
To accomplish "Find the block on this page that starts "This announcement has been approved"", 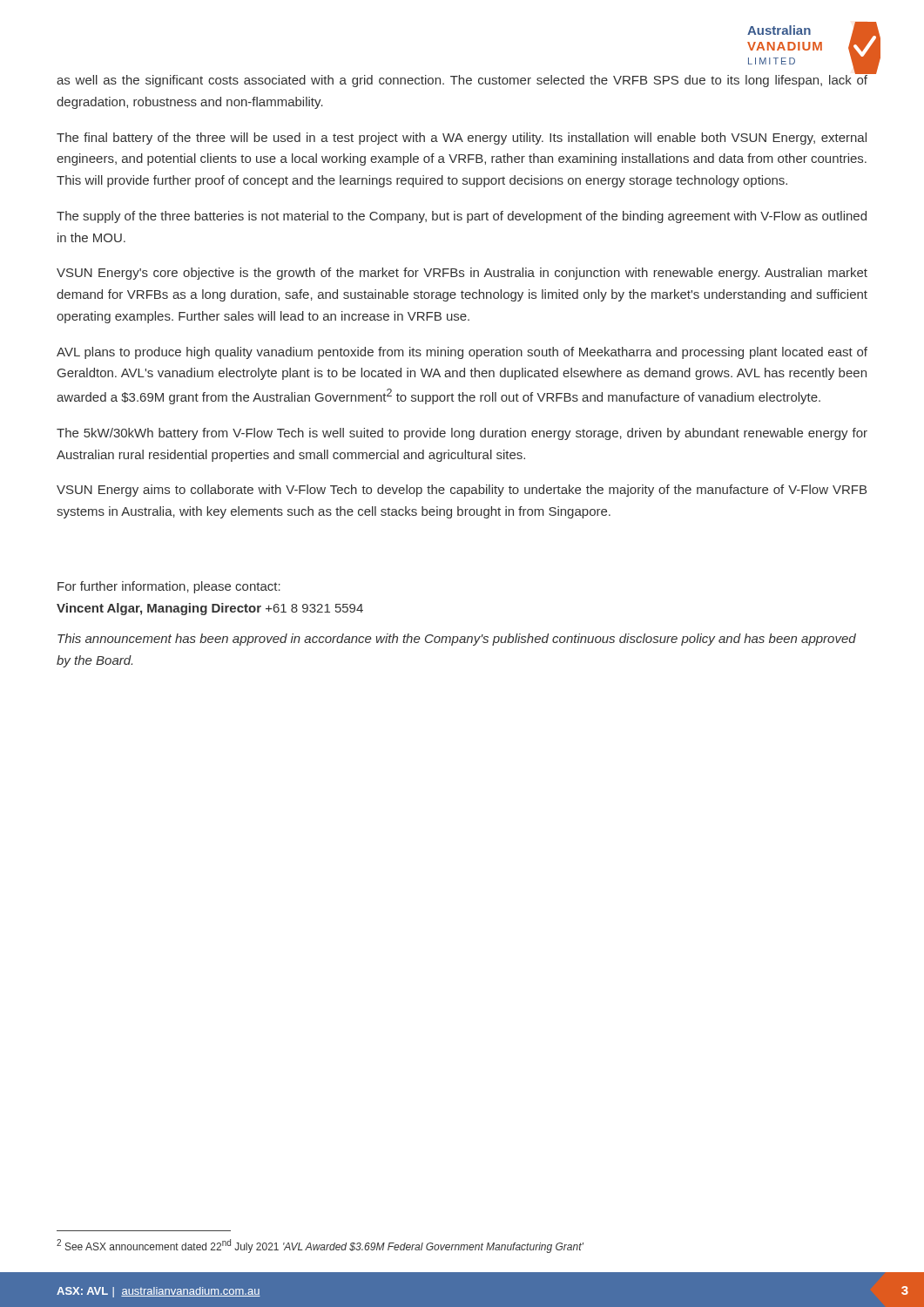I will pyautogui.click(x=456, y=649).
